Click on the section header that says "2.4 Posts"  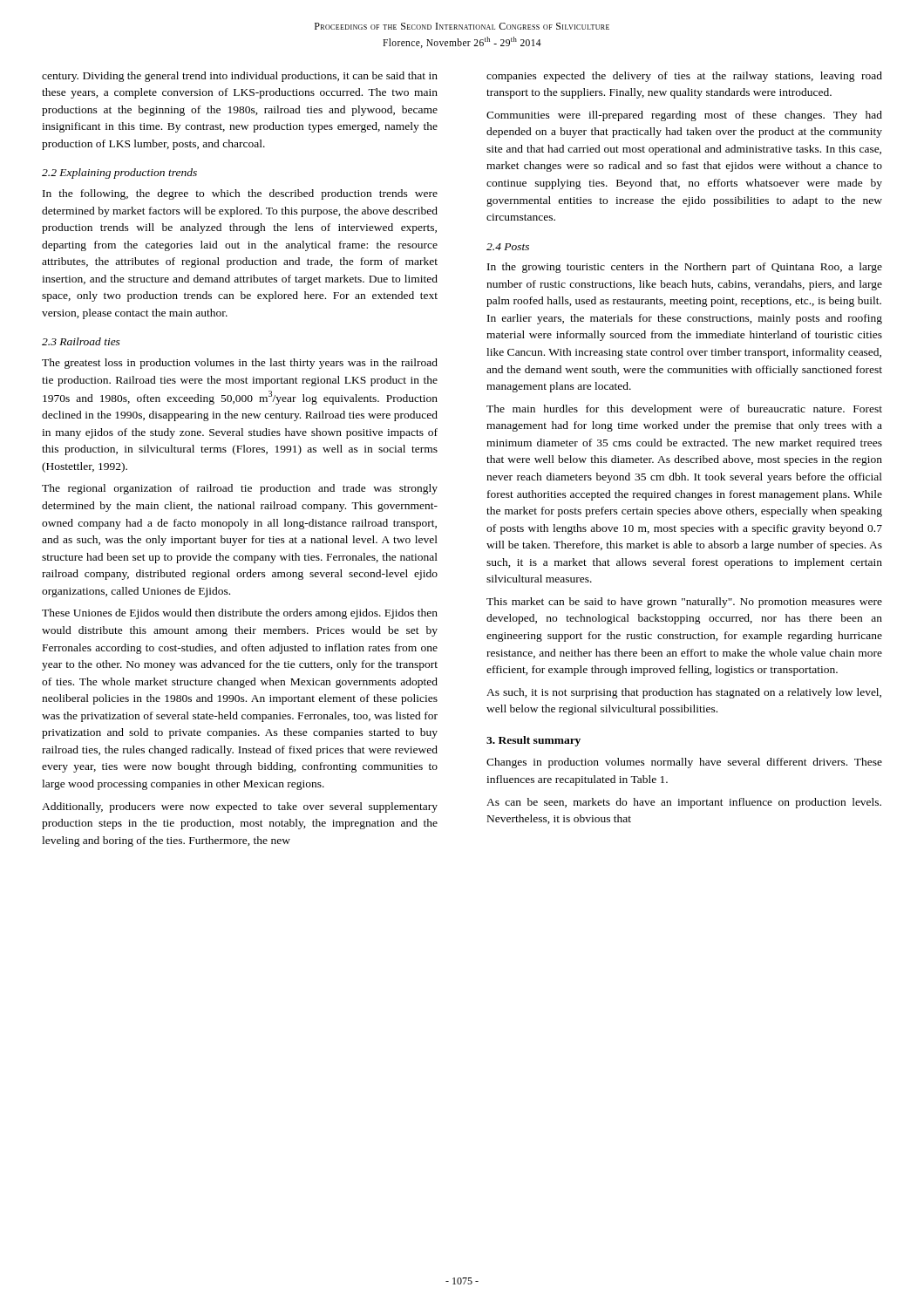click(x=508, y=247)
